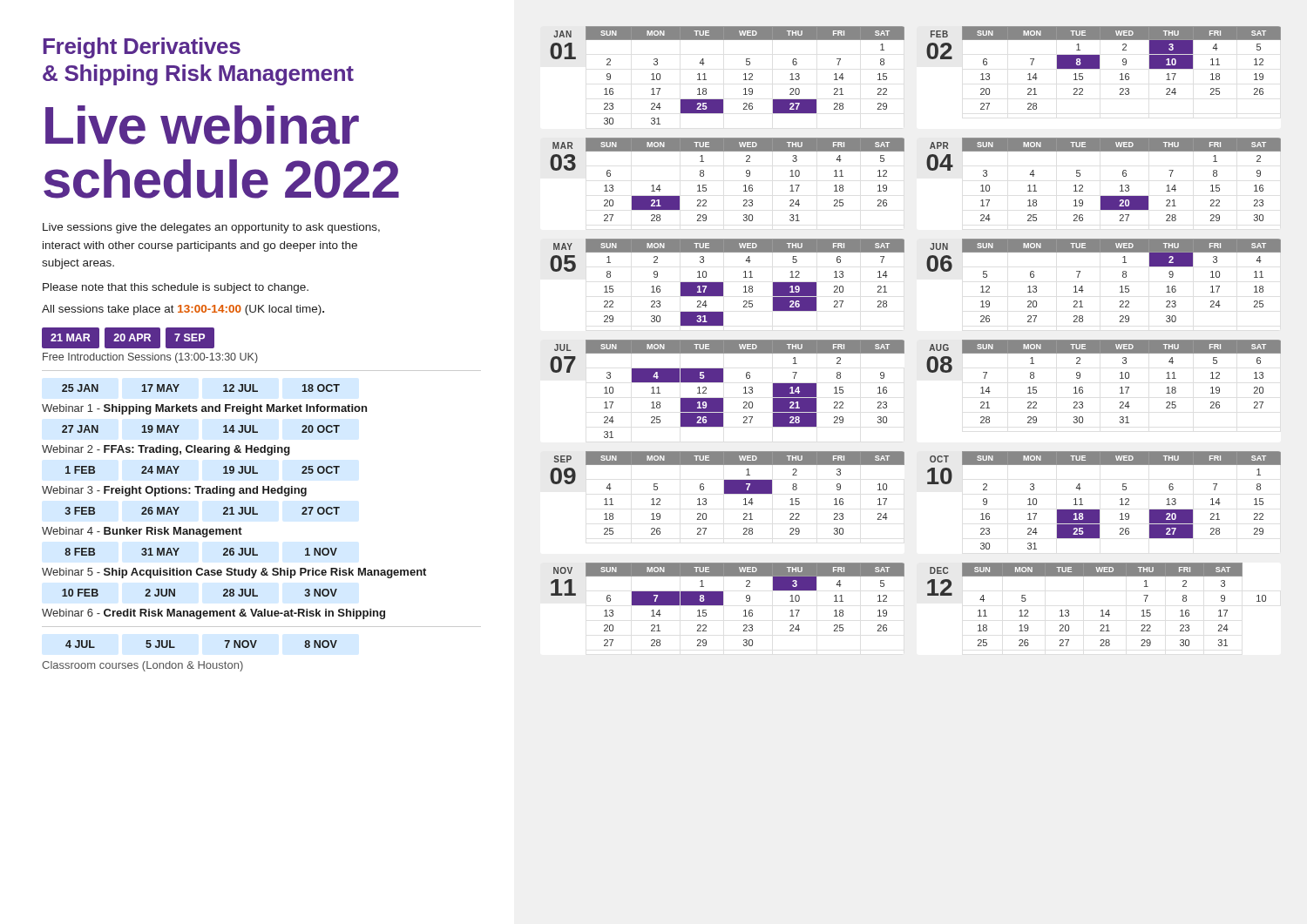This screenshot has height=924, width=1307.
Task: Locate the element starting "Live webinarschedule 2022"
Action: click(221, 153)
